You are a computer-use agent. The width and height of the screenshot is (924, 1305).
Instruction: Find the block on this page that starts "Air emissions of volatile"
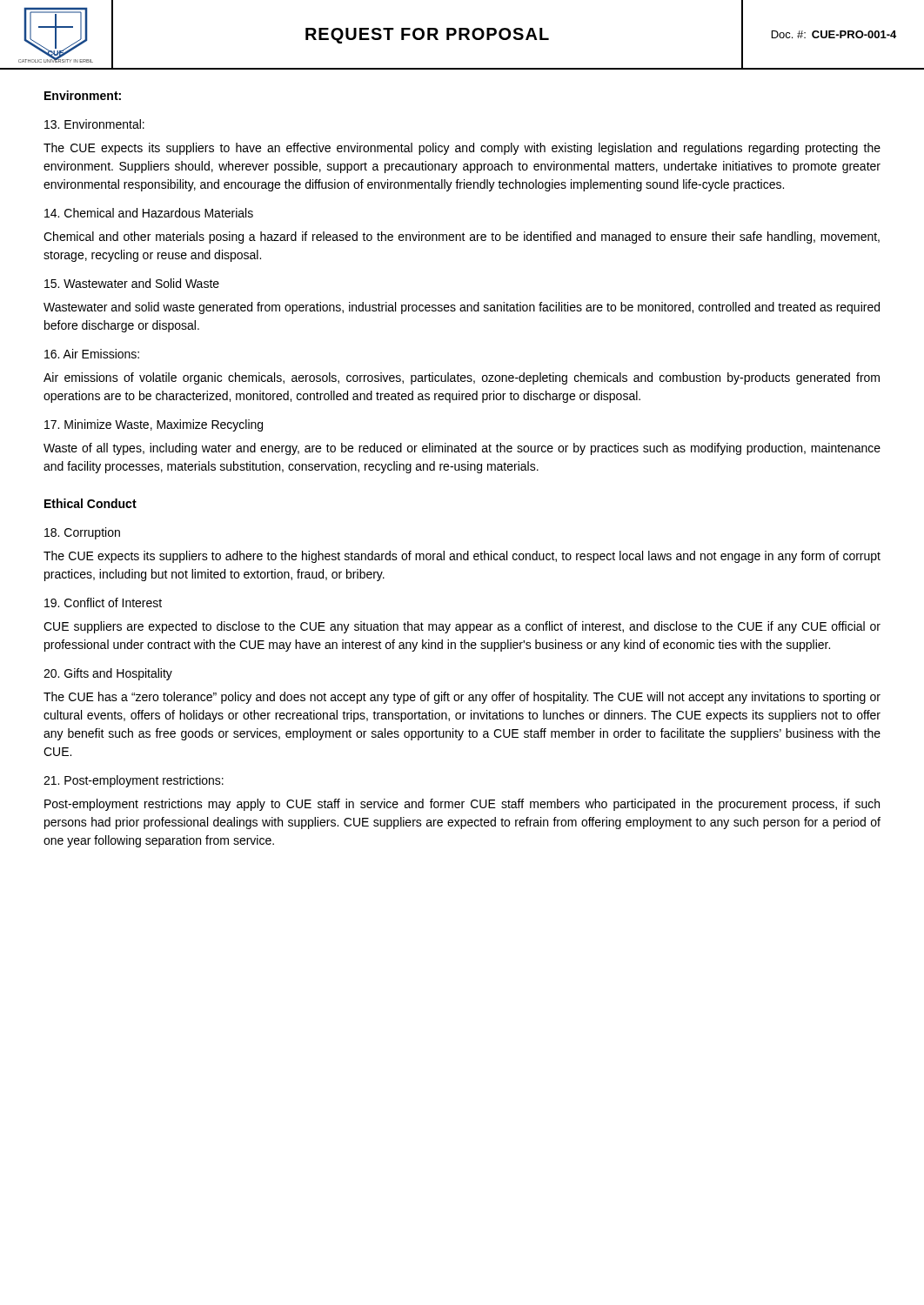click(462, 387)
